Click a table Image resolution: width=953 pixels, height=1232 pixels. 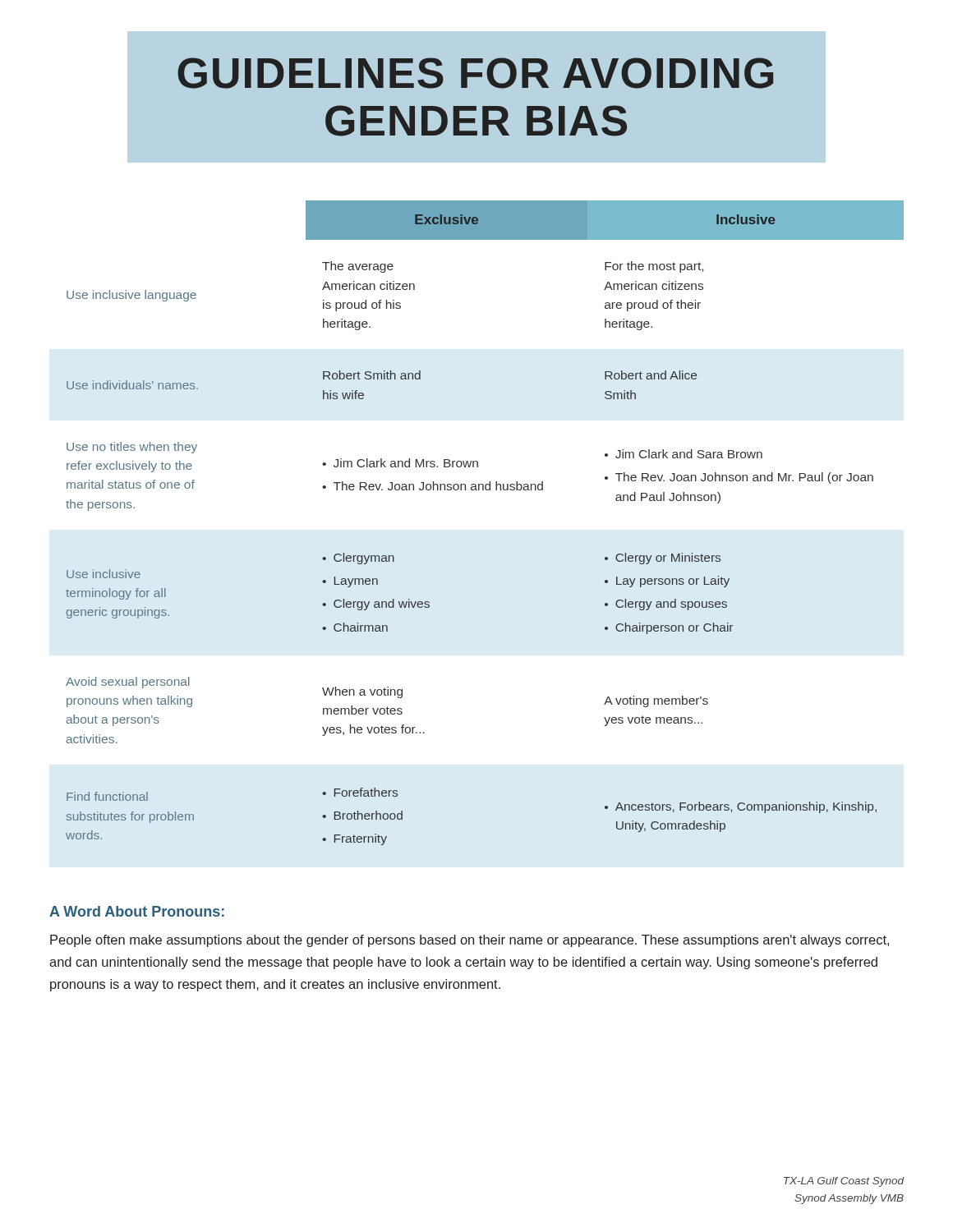click(476, 534)
